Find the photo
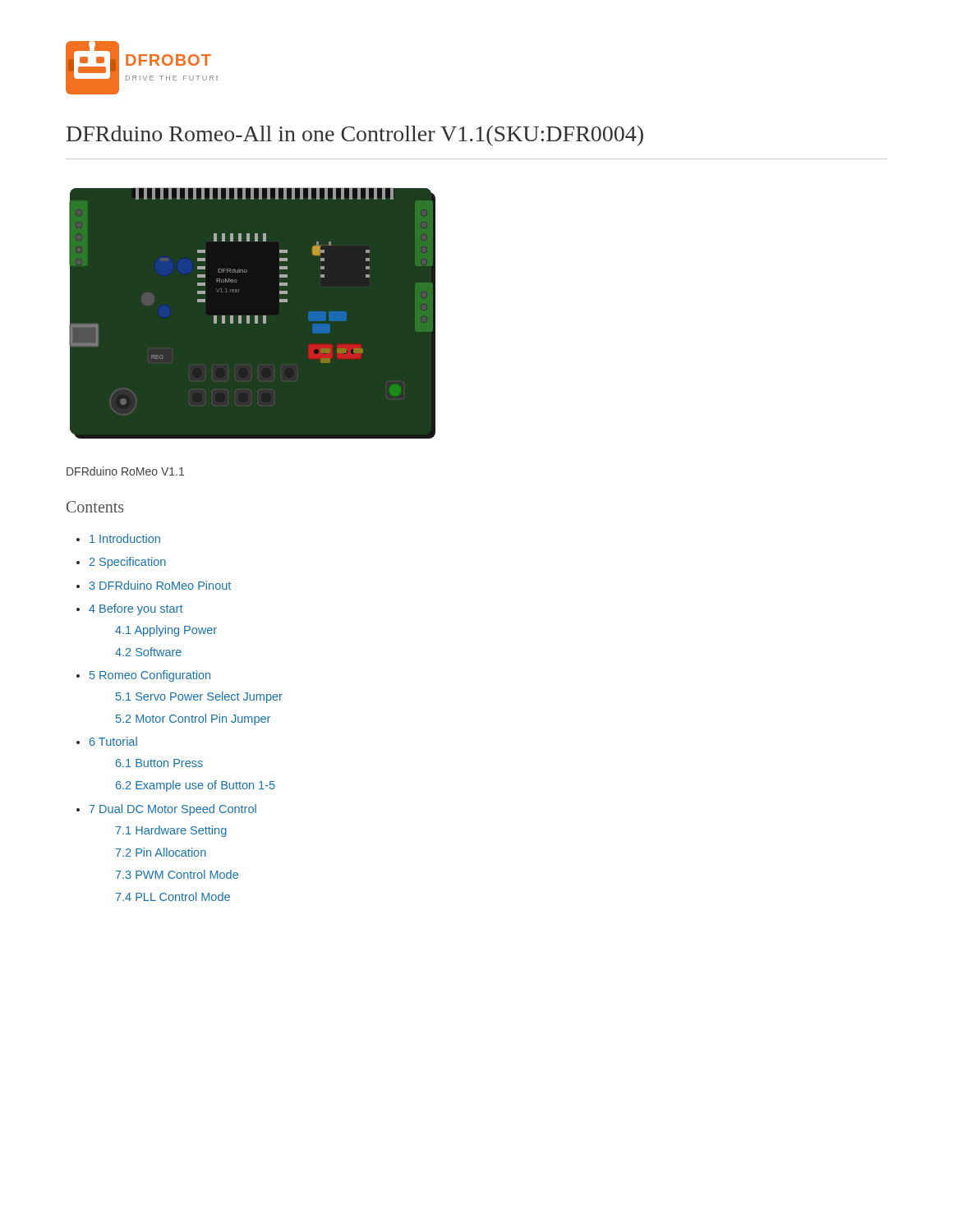953x1232 pixels. 476,317
